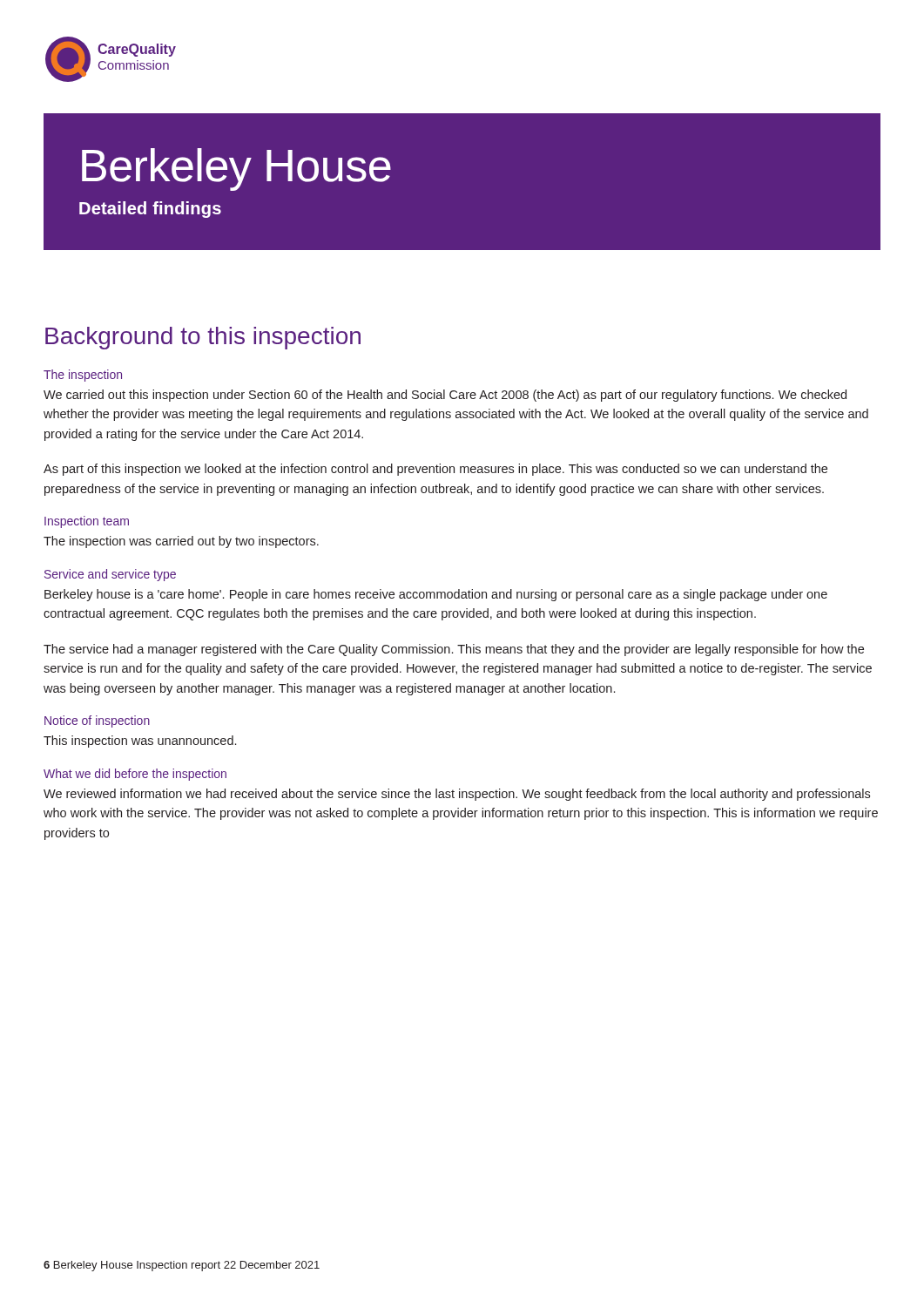924x1307 pixels.
Task: Locate the text "The inspection"
Action: (83, 376)
